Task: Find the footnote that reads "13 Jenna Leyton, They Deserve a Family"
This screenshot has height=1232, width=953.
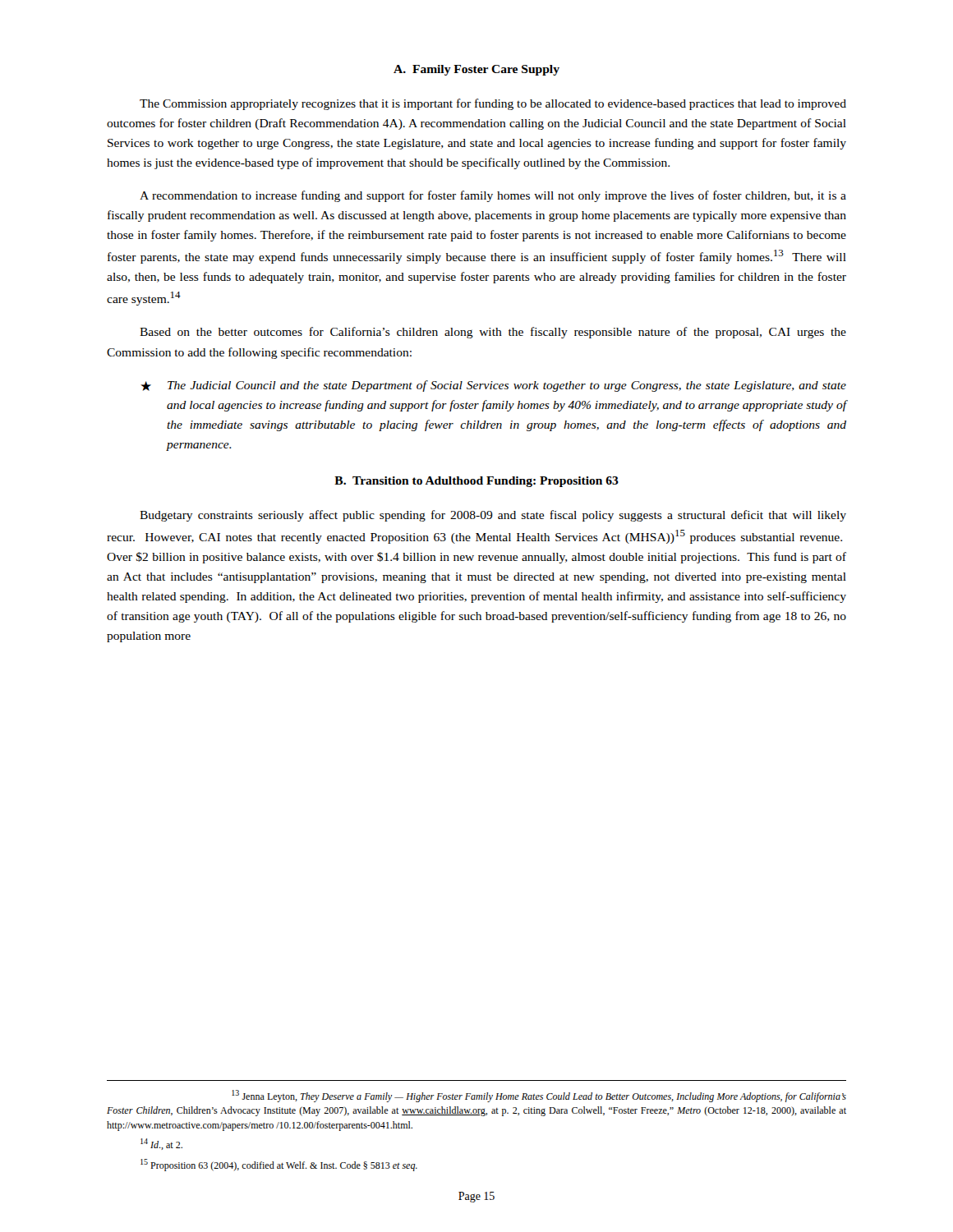Action: pos(476,1110)
